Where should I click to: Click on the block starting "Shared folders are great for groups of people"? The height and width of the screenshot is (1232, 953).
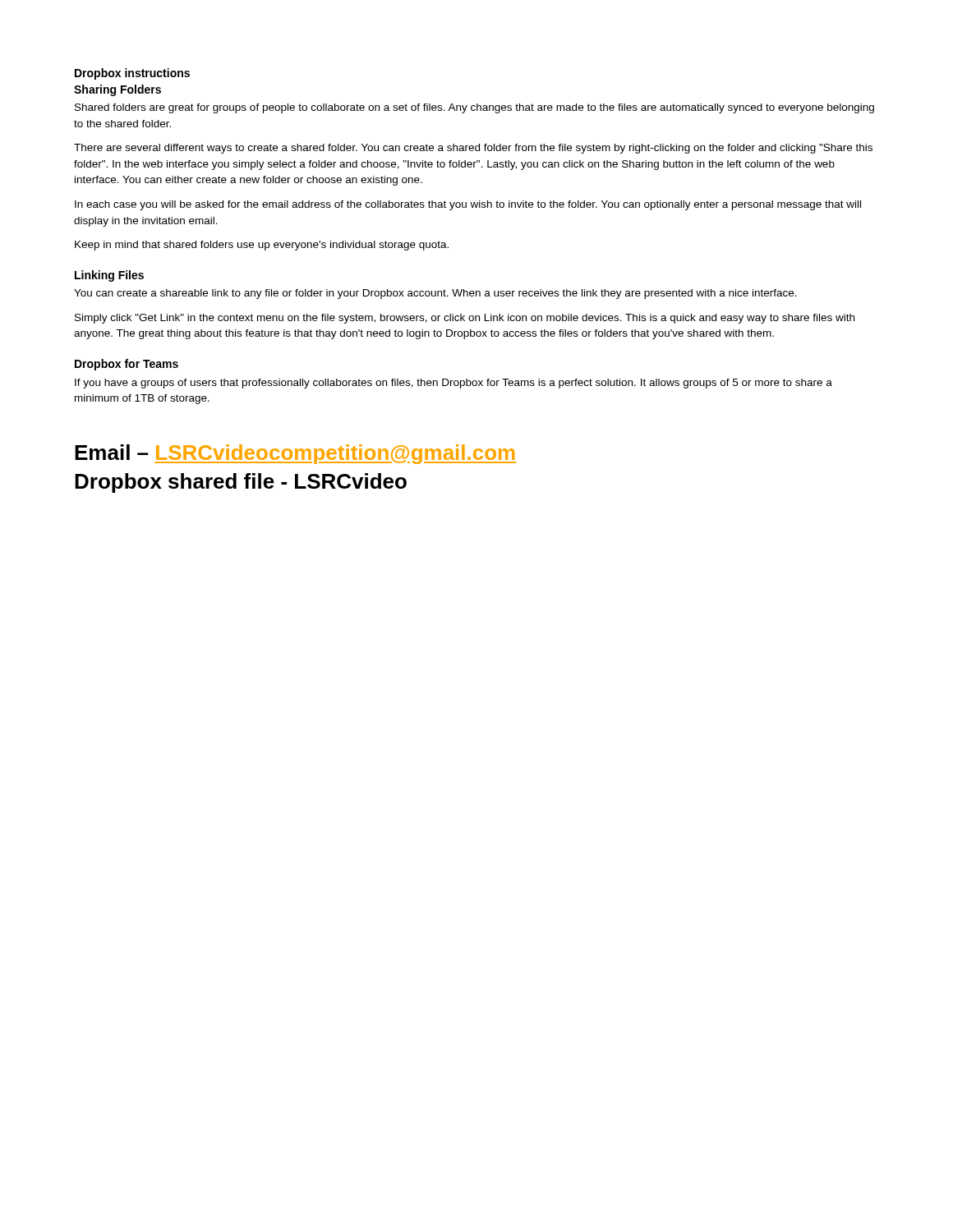coord(474,115)
